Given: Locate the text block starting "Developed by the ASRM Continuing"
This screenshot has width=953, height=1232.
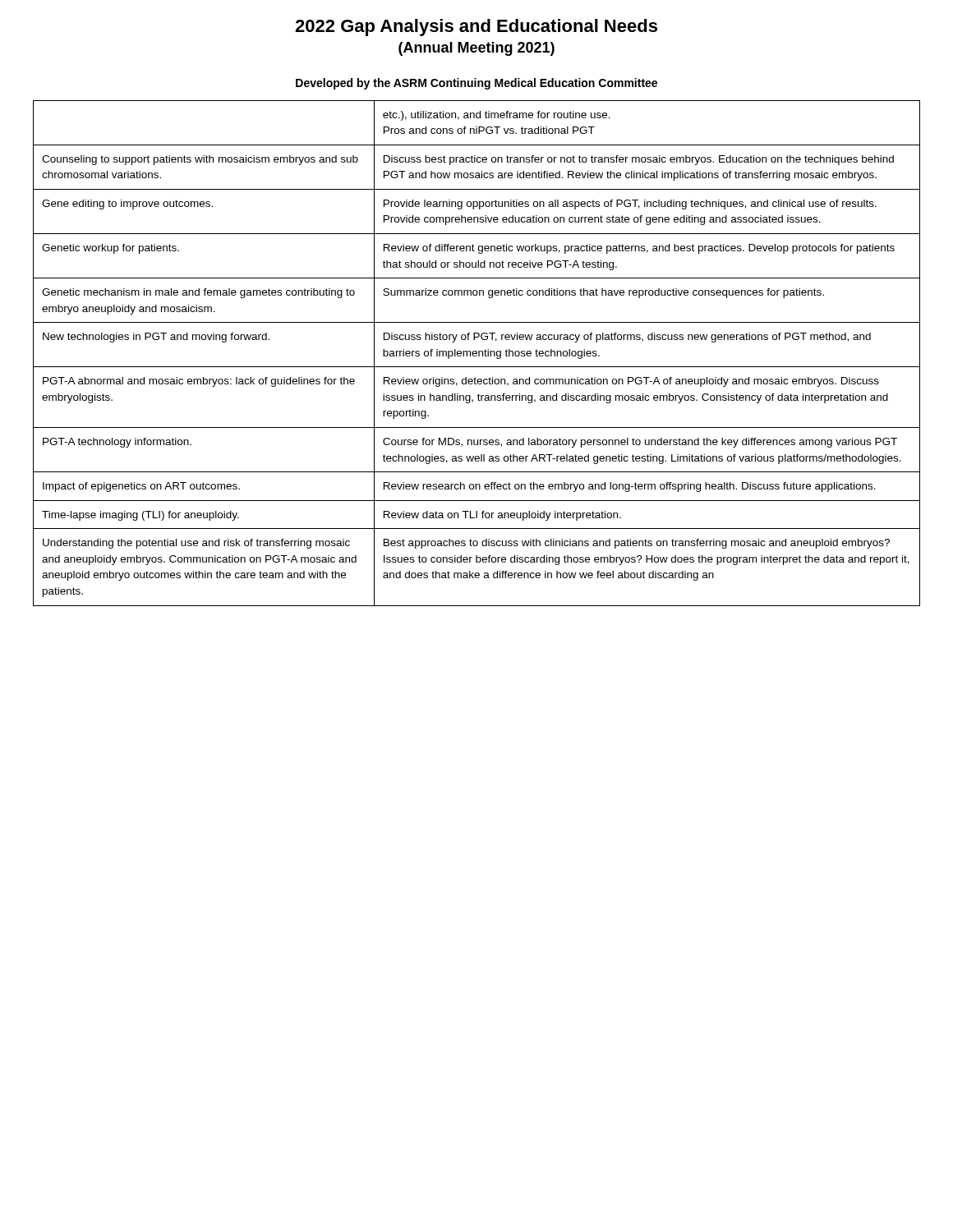Looking at the screenshot, I should coord(476,83).
